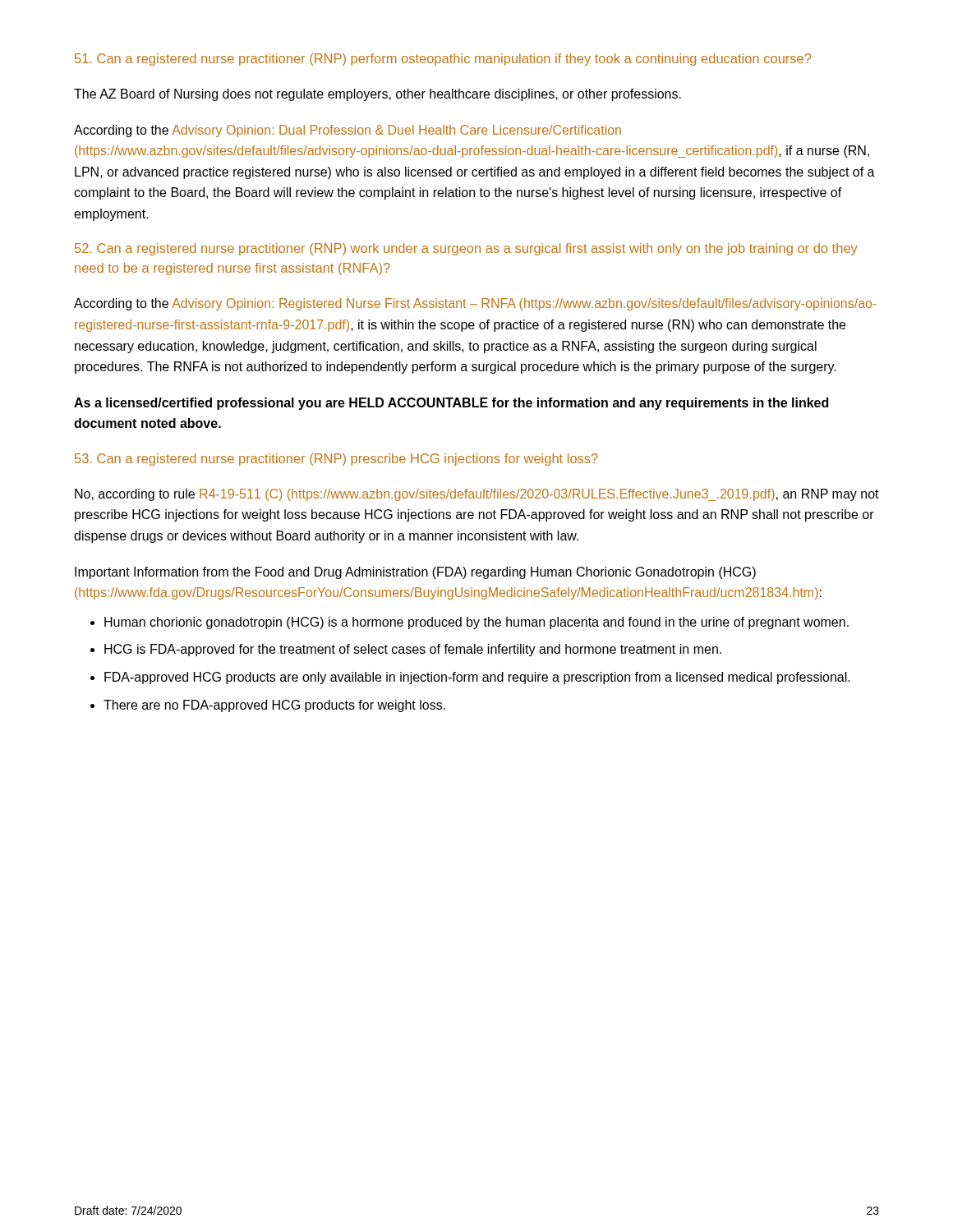The width and height of the screenshot is (953, 1232).
Task: Select the text block with the text "The AZ Board of Nursing does"
Action: [378, 94]
